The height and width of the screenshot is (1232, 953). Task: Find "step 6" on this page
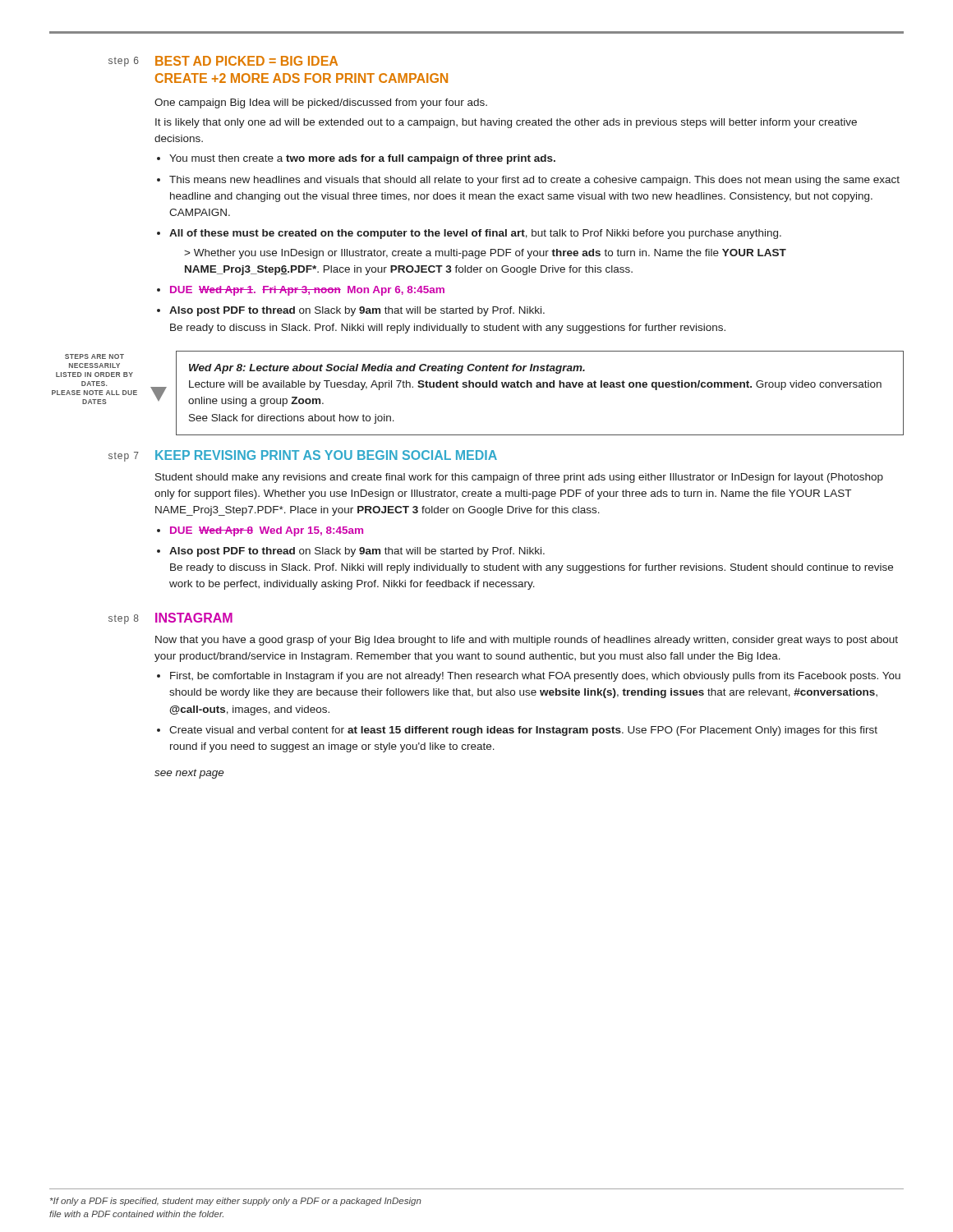click(x=124, y=61)
